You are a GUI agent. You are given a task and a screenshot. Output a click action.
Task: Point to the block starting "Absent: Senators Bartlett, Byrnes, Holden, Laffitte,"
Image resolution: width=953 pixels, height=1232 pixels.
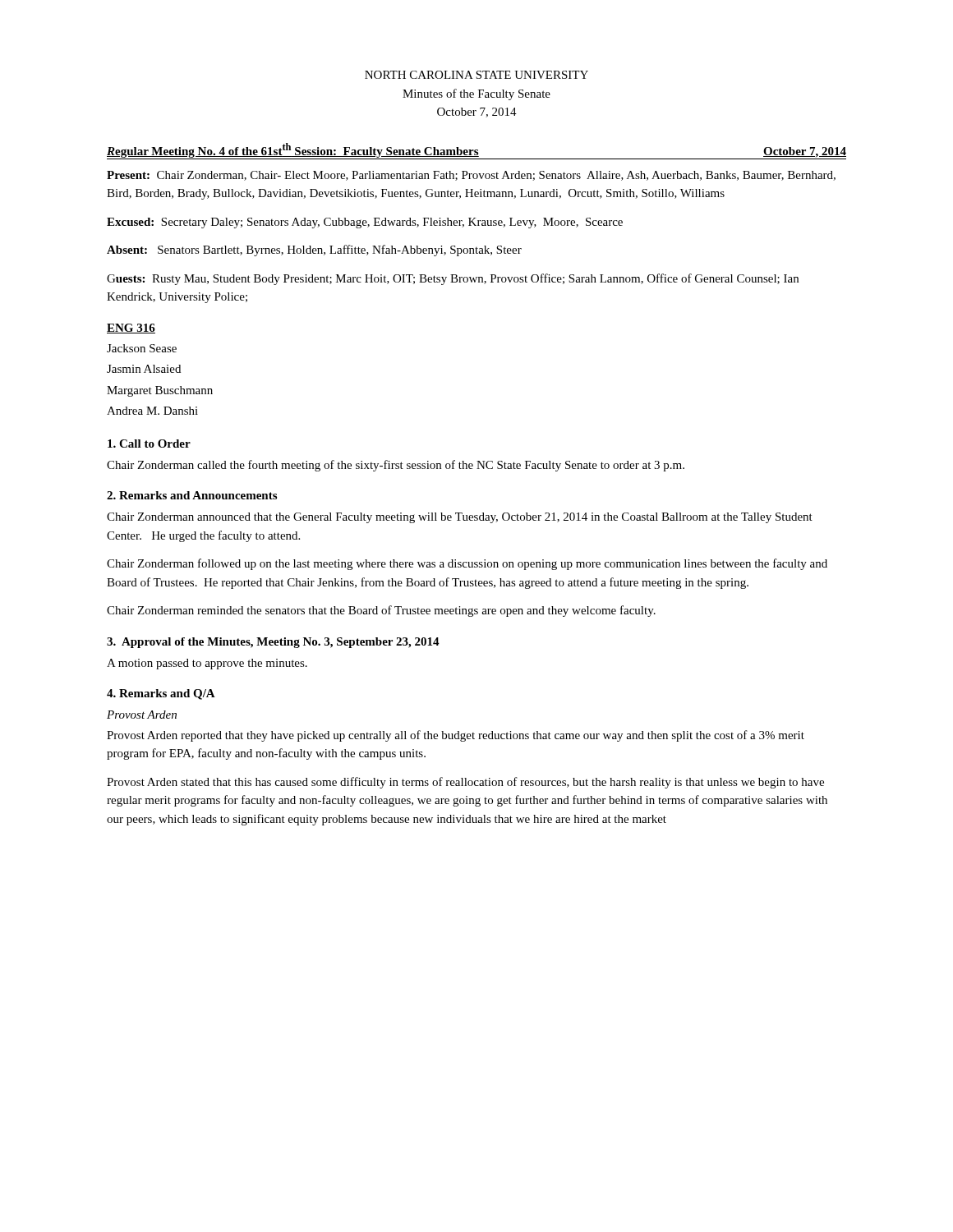point(314,250)
